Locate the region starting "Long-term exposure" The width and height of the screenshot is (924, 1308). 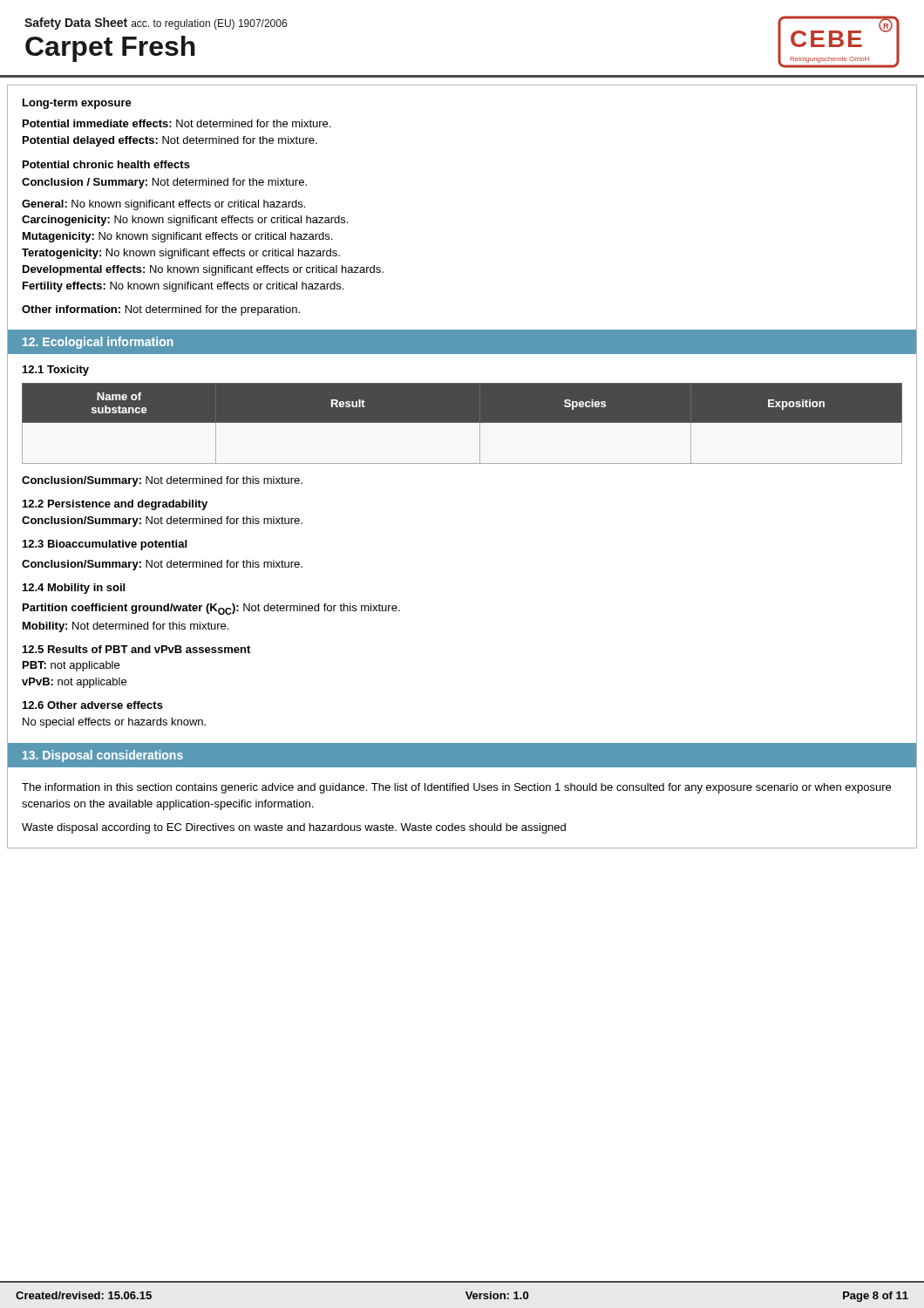77,102
